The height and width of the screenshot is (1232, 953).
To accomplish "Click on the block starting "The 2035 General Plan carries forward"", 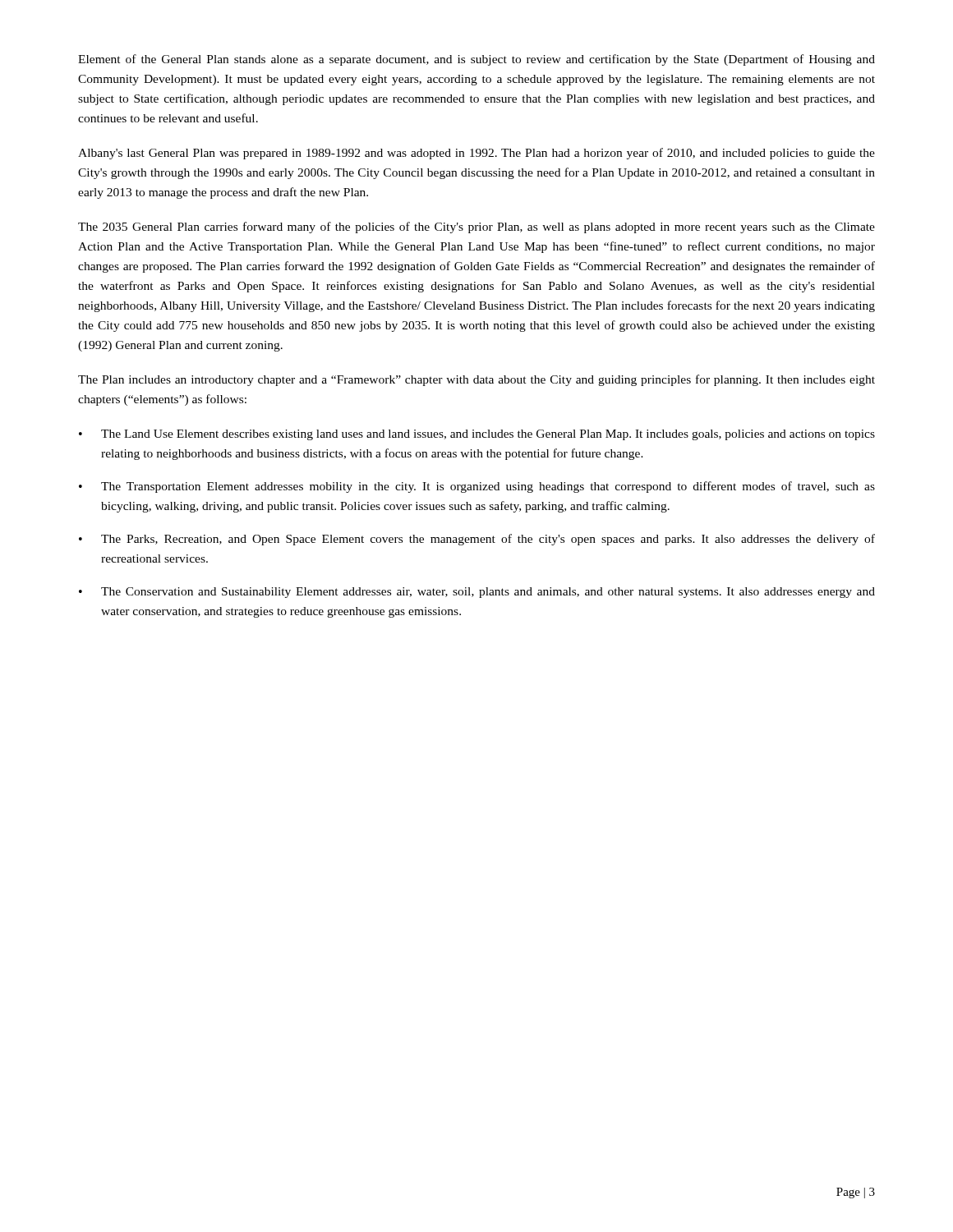I will (x=476, y=286).
